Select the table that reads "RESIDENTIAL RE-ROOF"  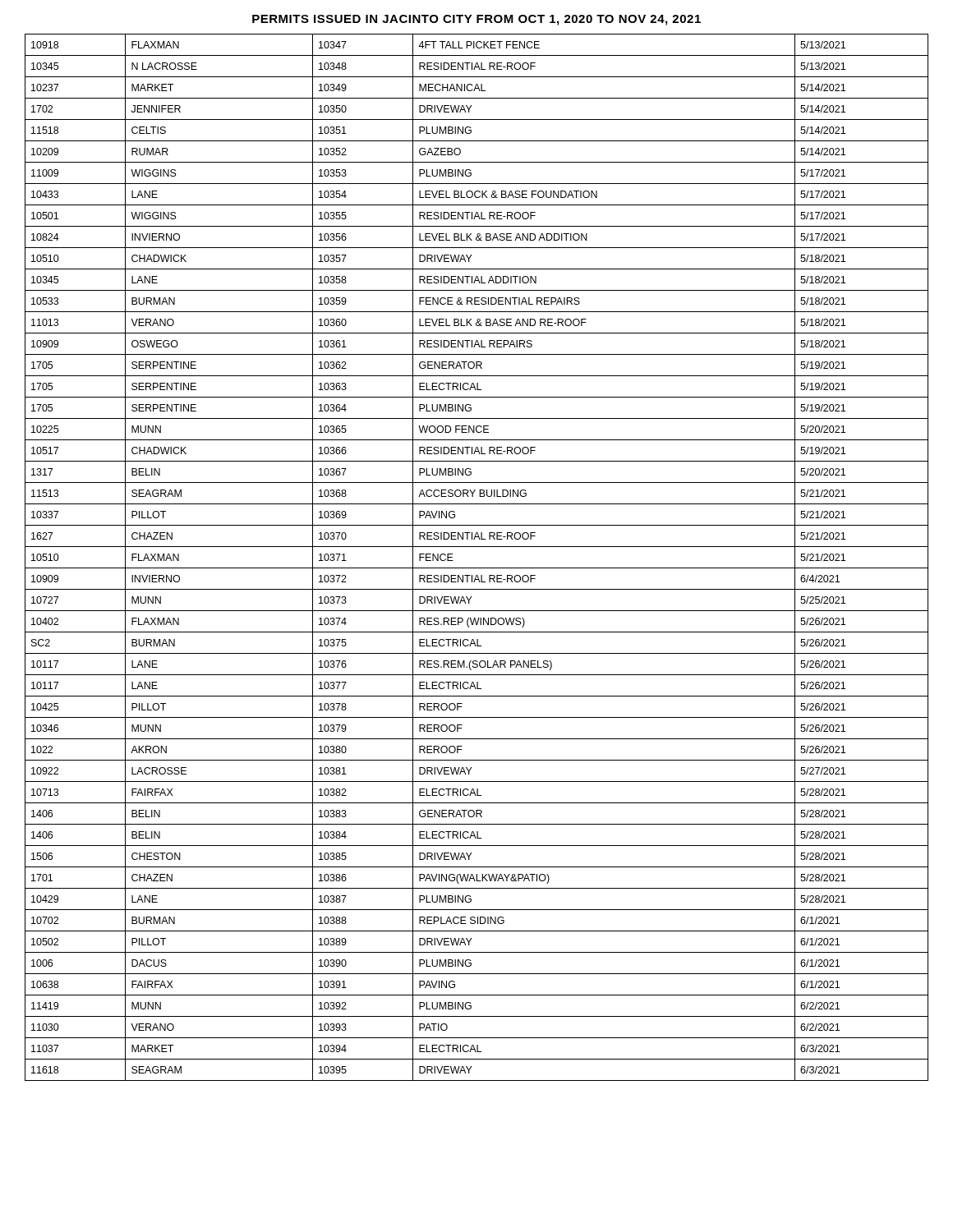click(476, 557)
